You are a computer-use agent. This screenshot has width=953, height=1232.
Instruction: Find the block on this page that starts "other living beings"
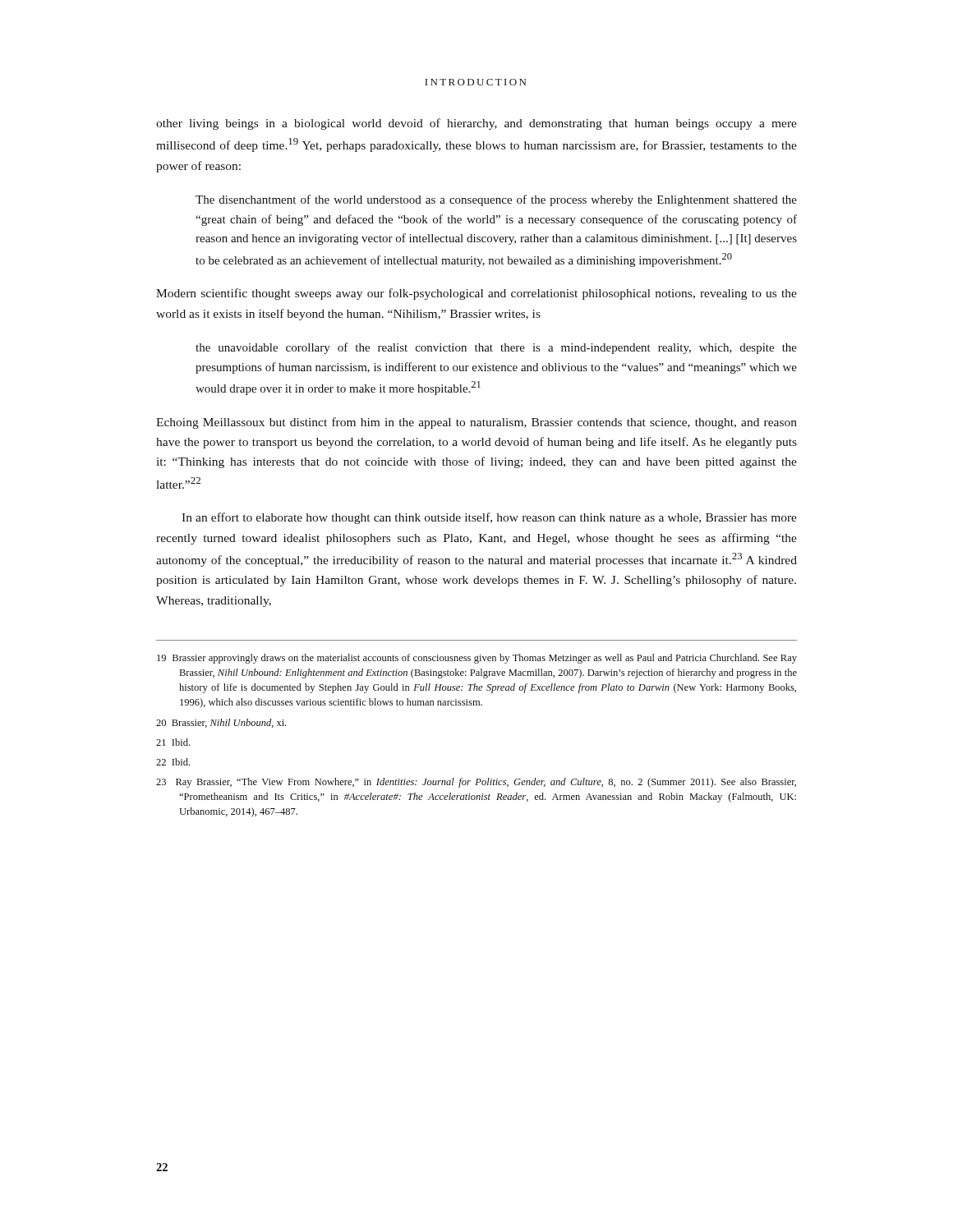click(476, 144)
